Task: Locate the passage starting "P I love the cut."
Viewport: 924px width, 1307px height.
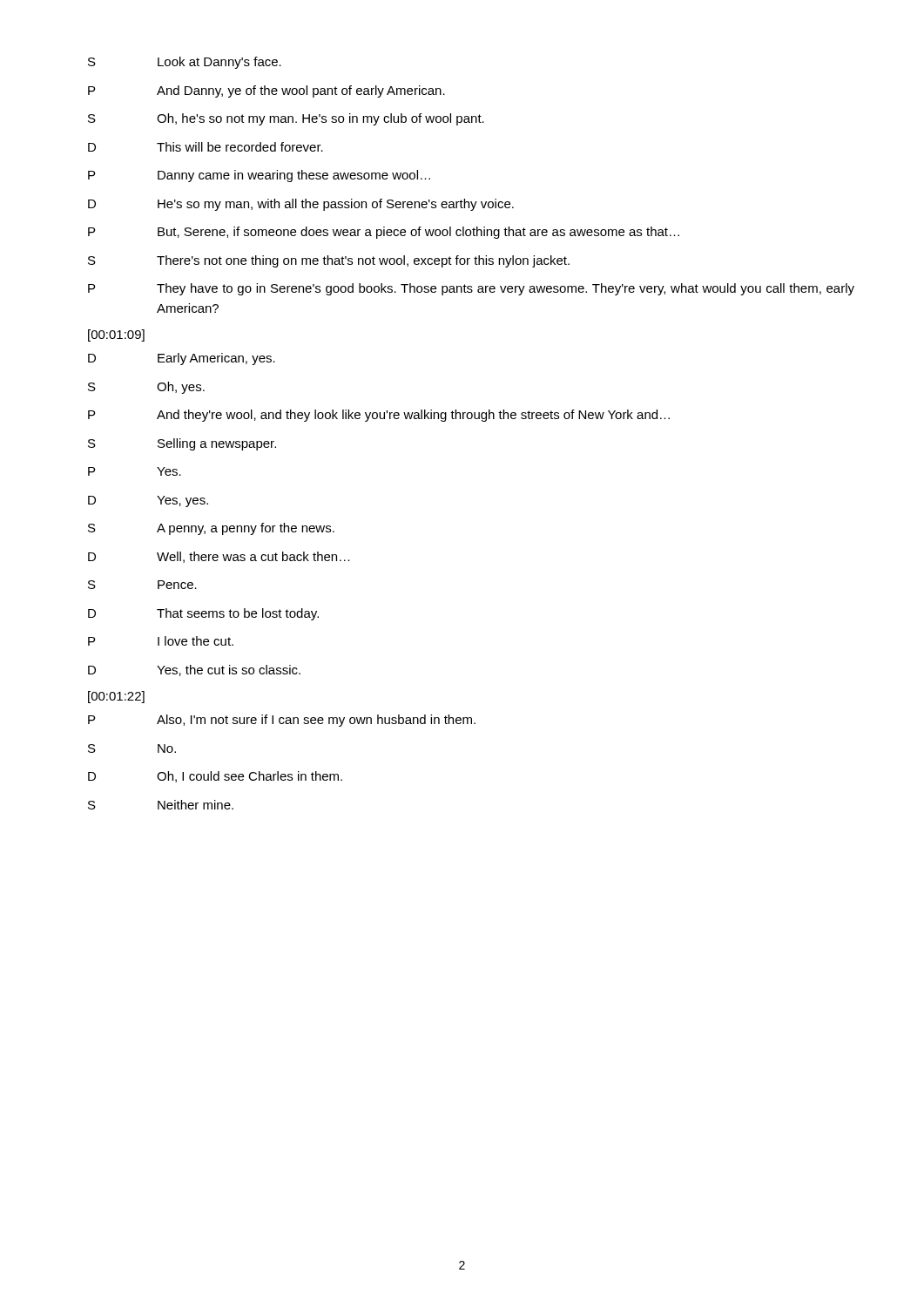Action: tap(161, 641)
